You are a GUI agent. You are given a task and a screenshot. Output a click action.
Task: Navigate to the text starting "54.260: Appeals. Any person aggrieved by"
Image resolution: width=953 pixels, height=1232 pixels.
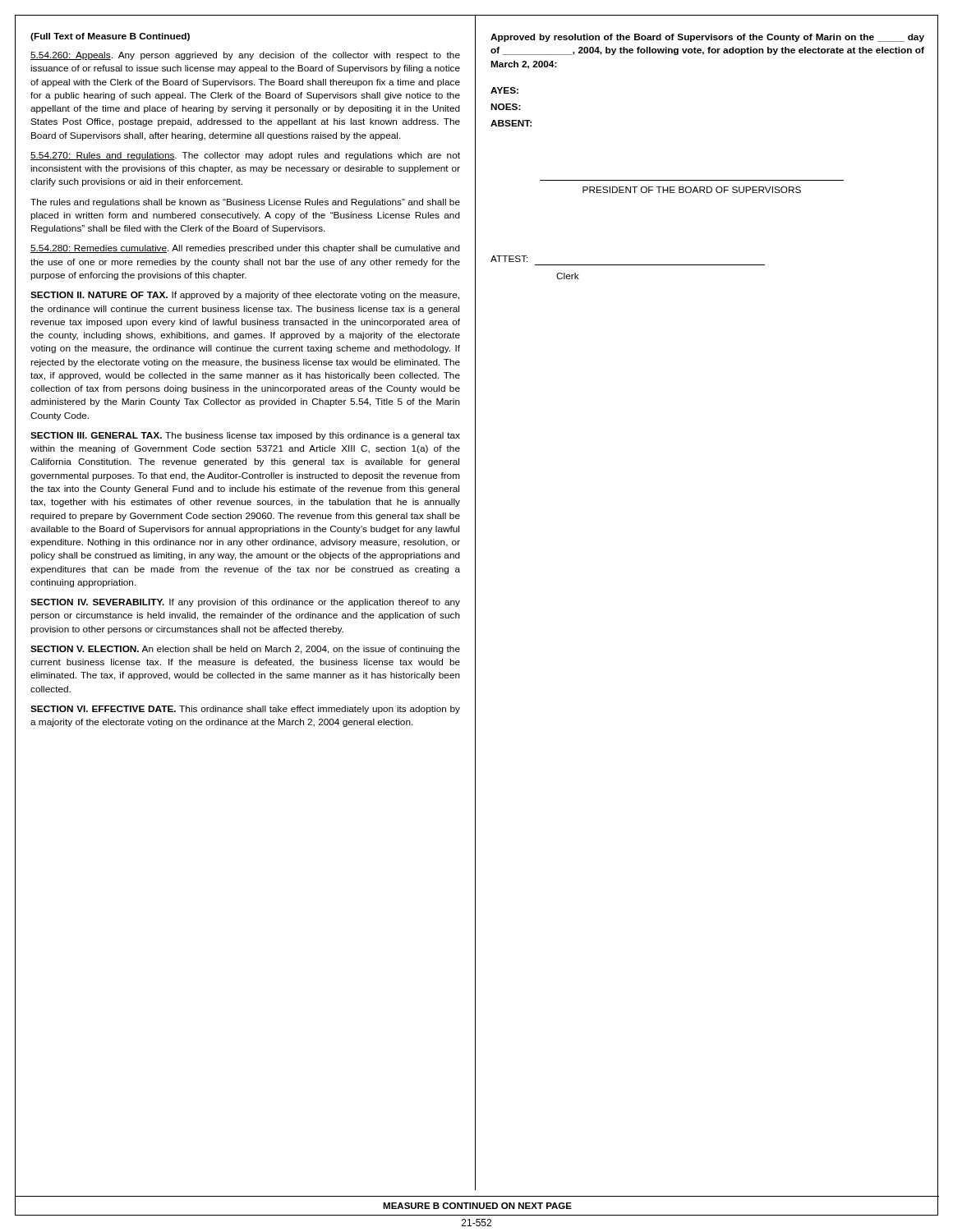click(x=245, y=95)
